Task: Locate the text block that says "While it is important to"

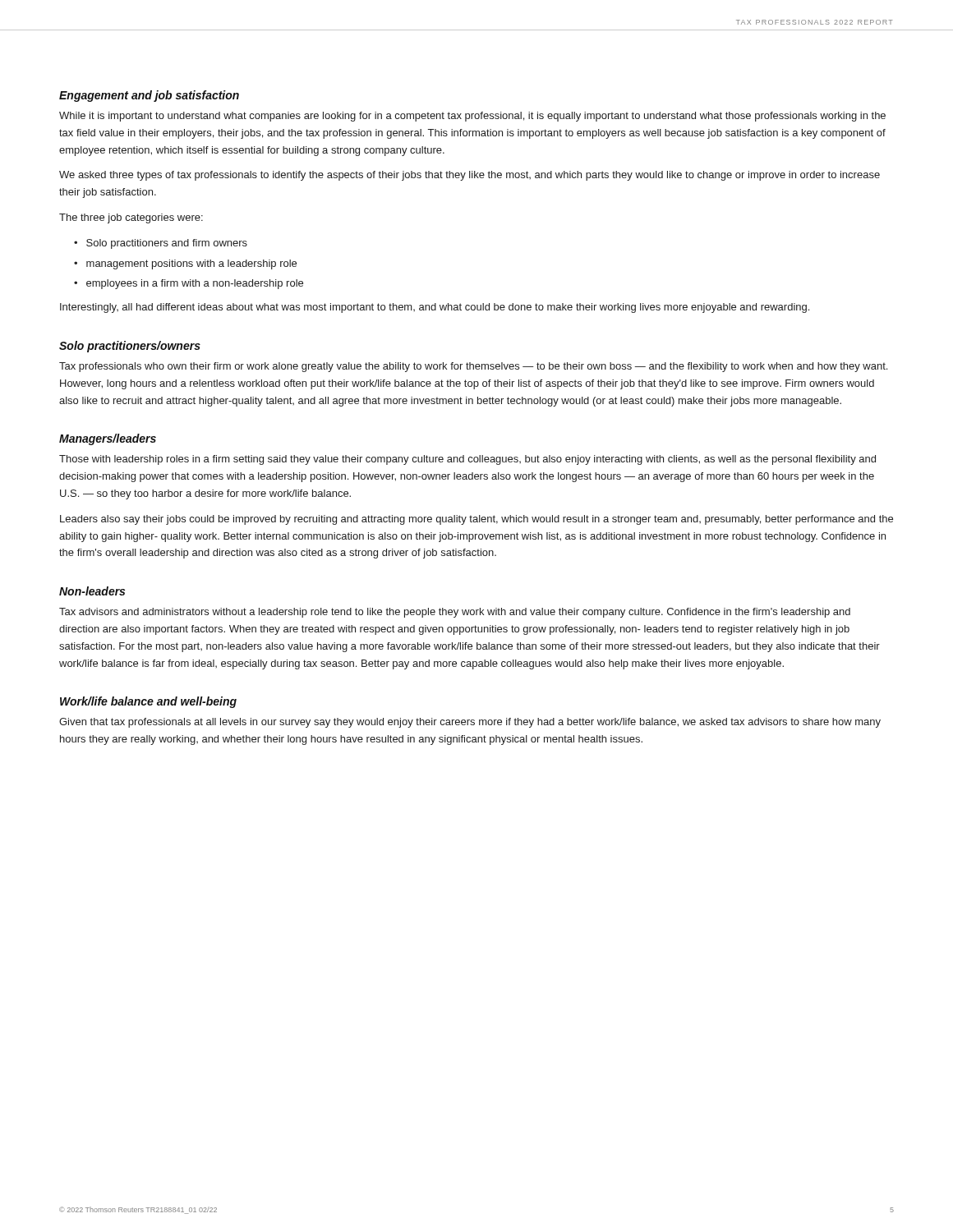Action: coord(473,133)
